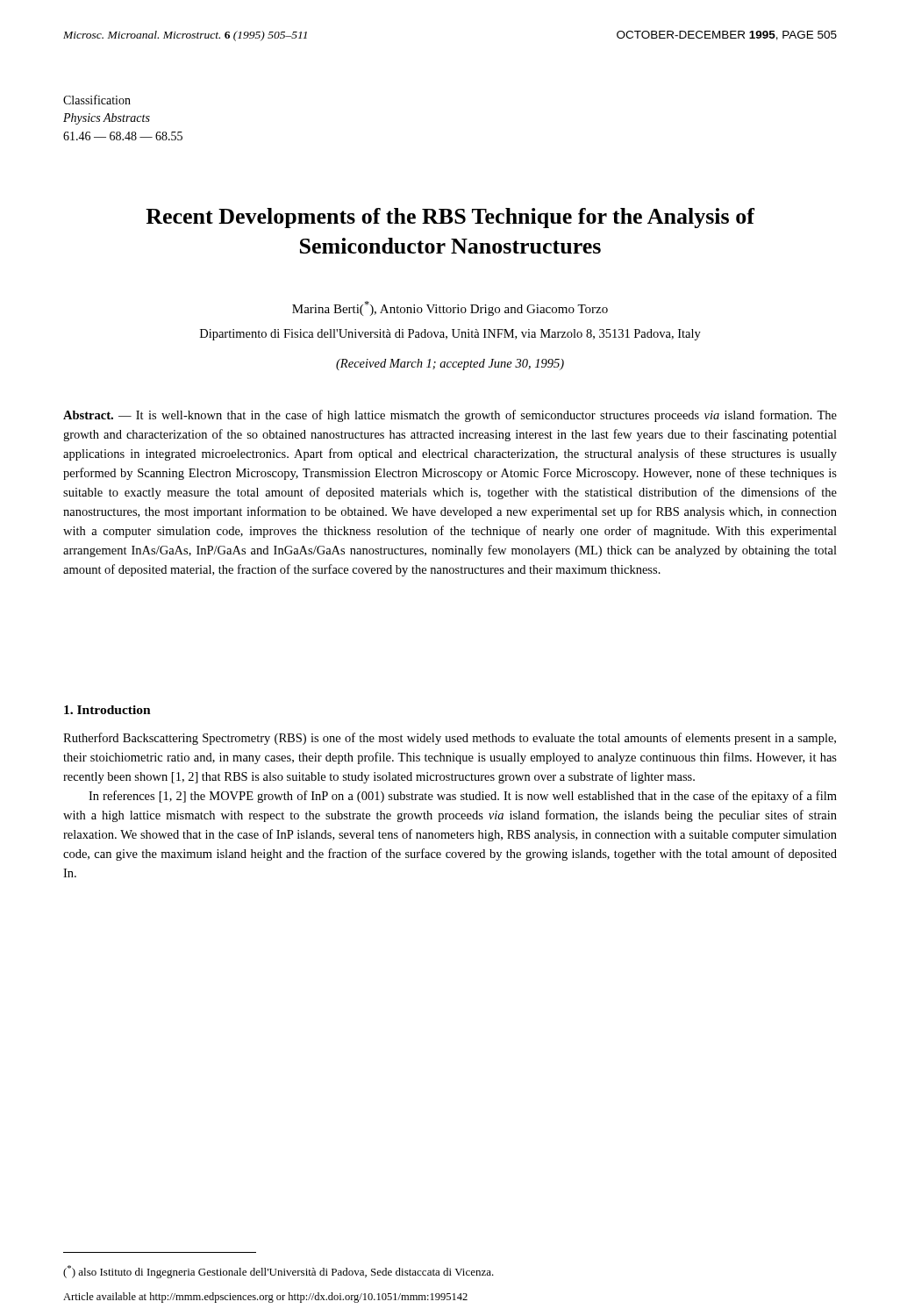
Task: Click on the region starting "Rutherford Backscattering Spectrometry (RBS) is one of"
Action: pos(450,805)
